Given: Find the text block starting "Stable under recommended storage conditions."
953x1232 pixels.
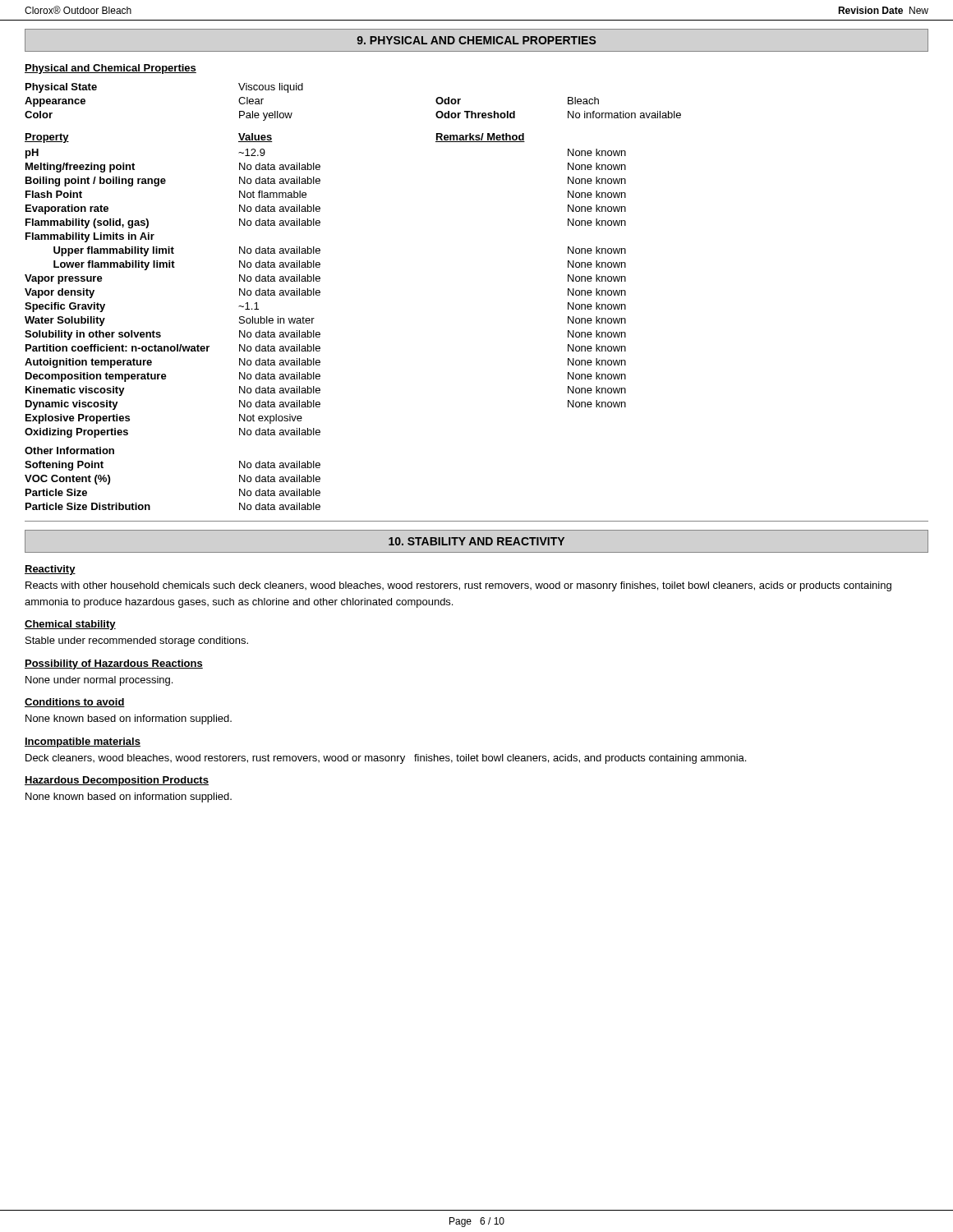Looking at the screenshot, I should pyautogui.click(x=137, y=641).
